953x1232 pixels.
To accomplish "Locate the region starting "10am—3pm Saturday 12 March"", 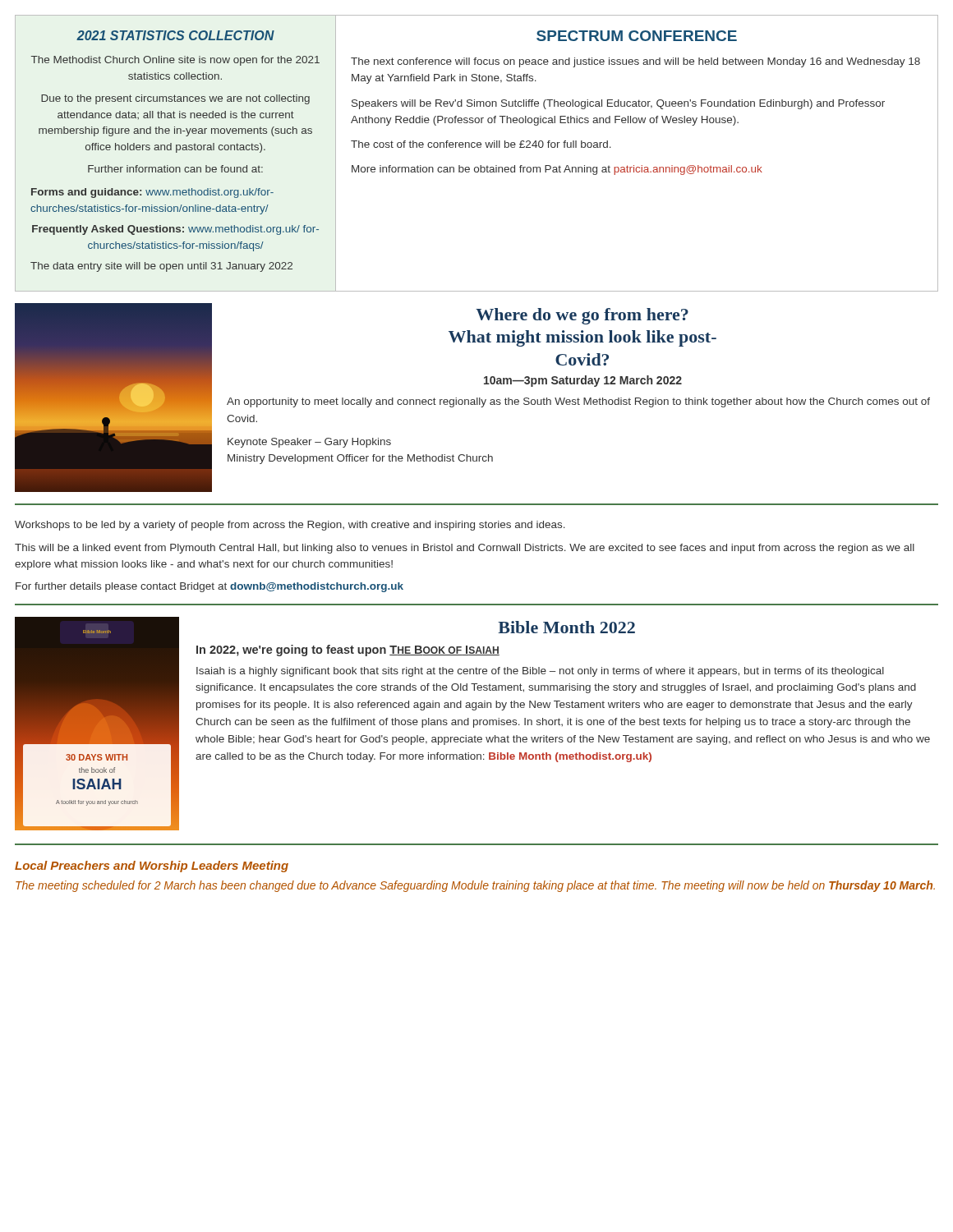I will [x=582, y=381].
